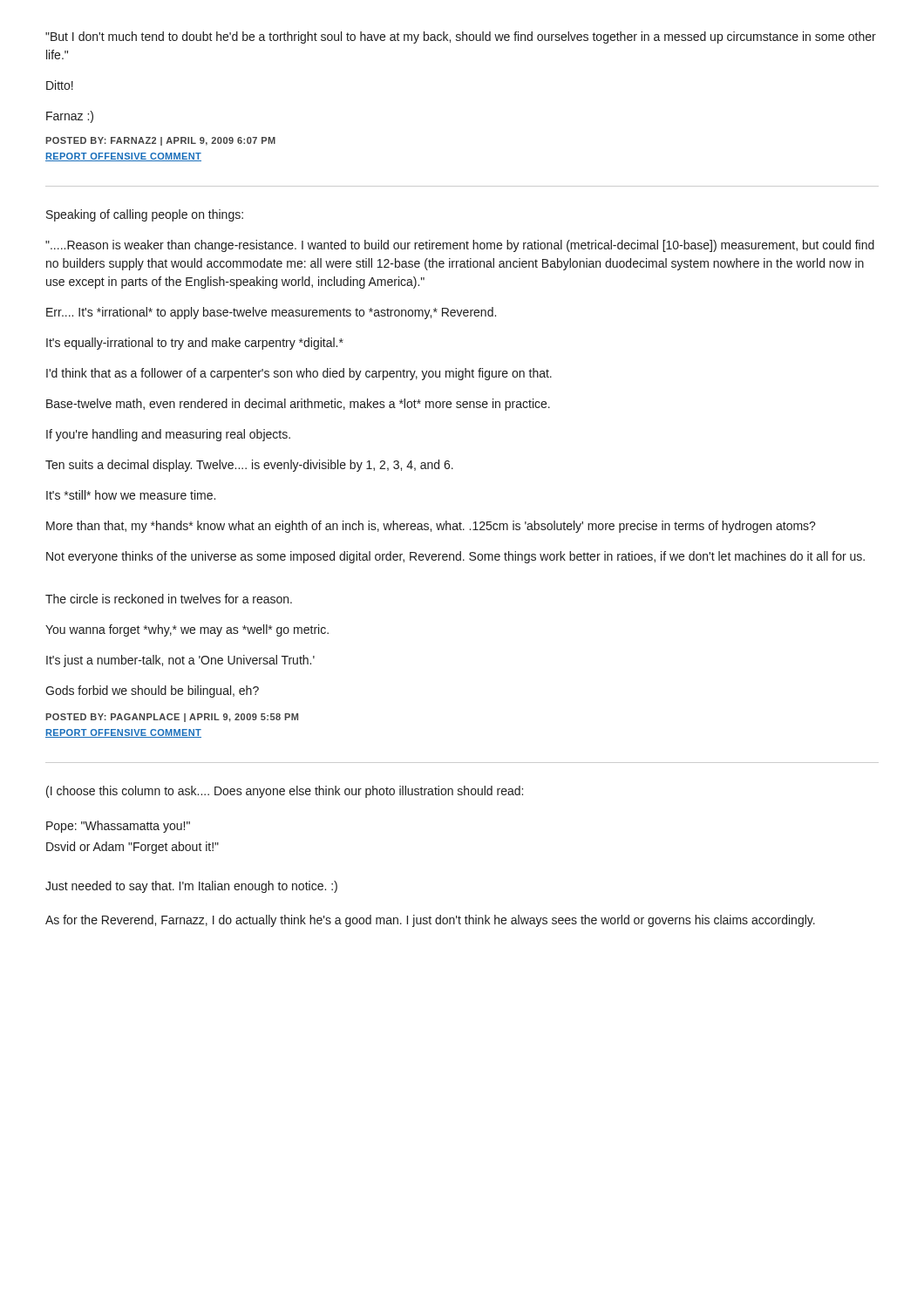Where is the passage that starts "Not everyone thinks of the"?
The width and height of the screenshot is (924, 1308).
pyautogui.click(x=456, y=556)
